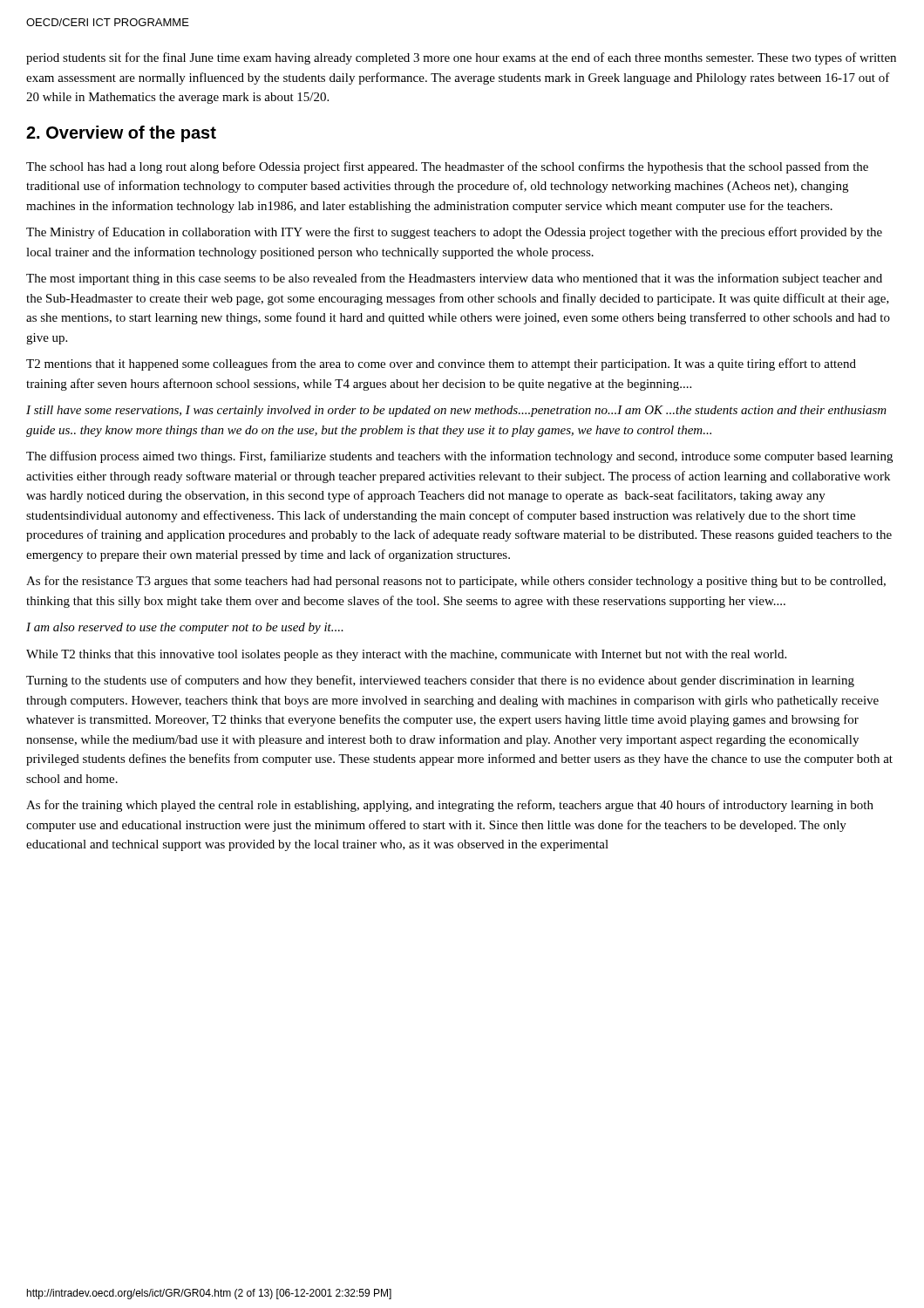The width and height of the screenshot is (924, 1308).
Task: Click the passage that begins "While T2 thinks that"
Action: tap(407, 654)
